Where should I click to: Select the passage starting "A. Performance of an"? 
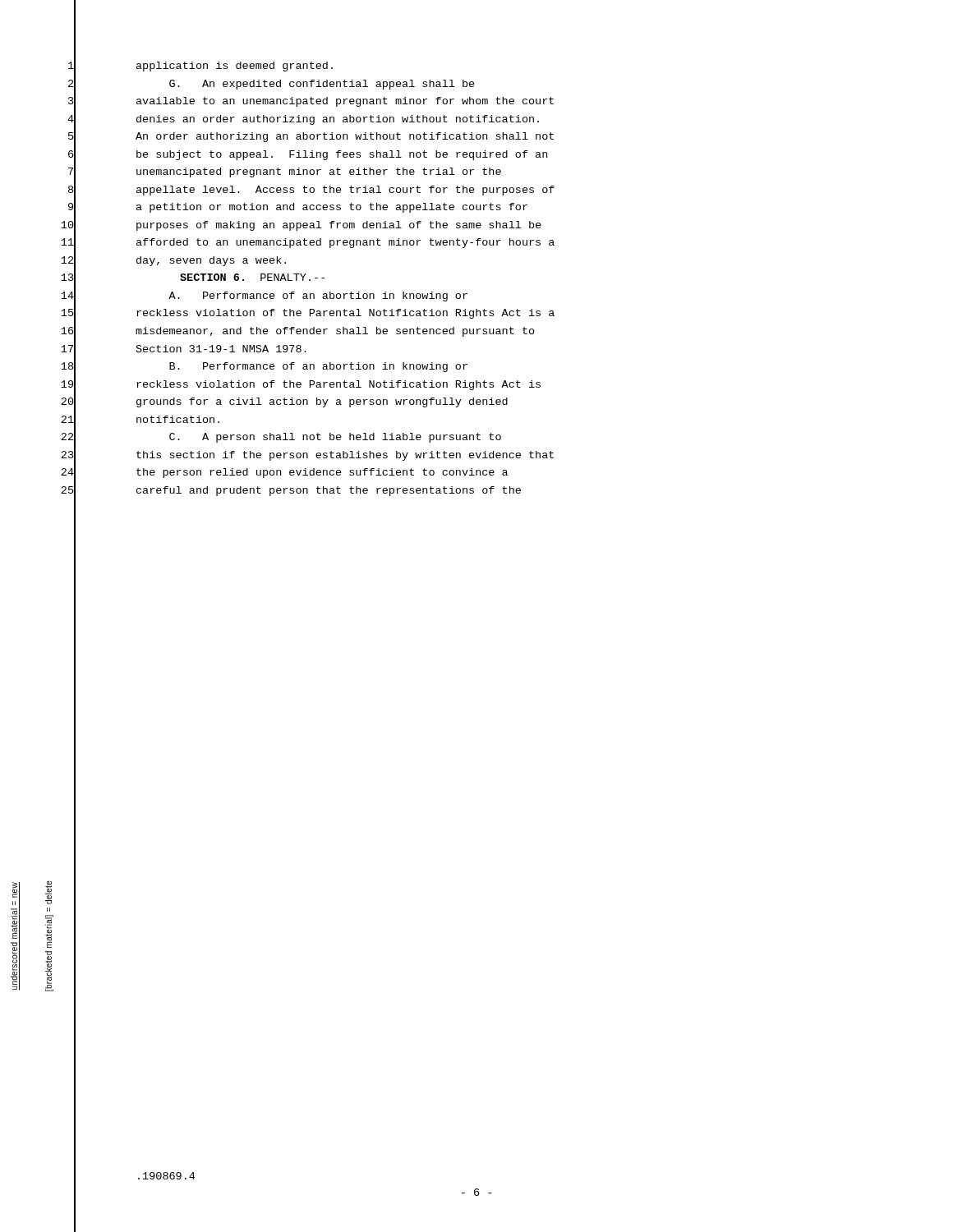[x=505, y=394]
